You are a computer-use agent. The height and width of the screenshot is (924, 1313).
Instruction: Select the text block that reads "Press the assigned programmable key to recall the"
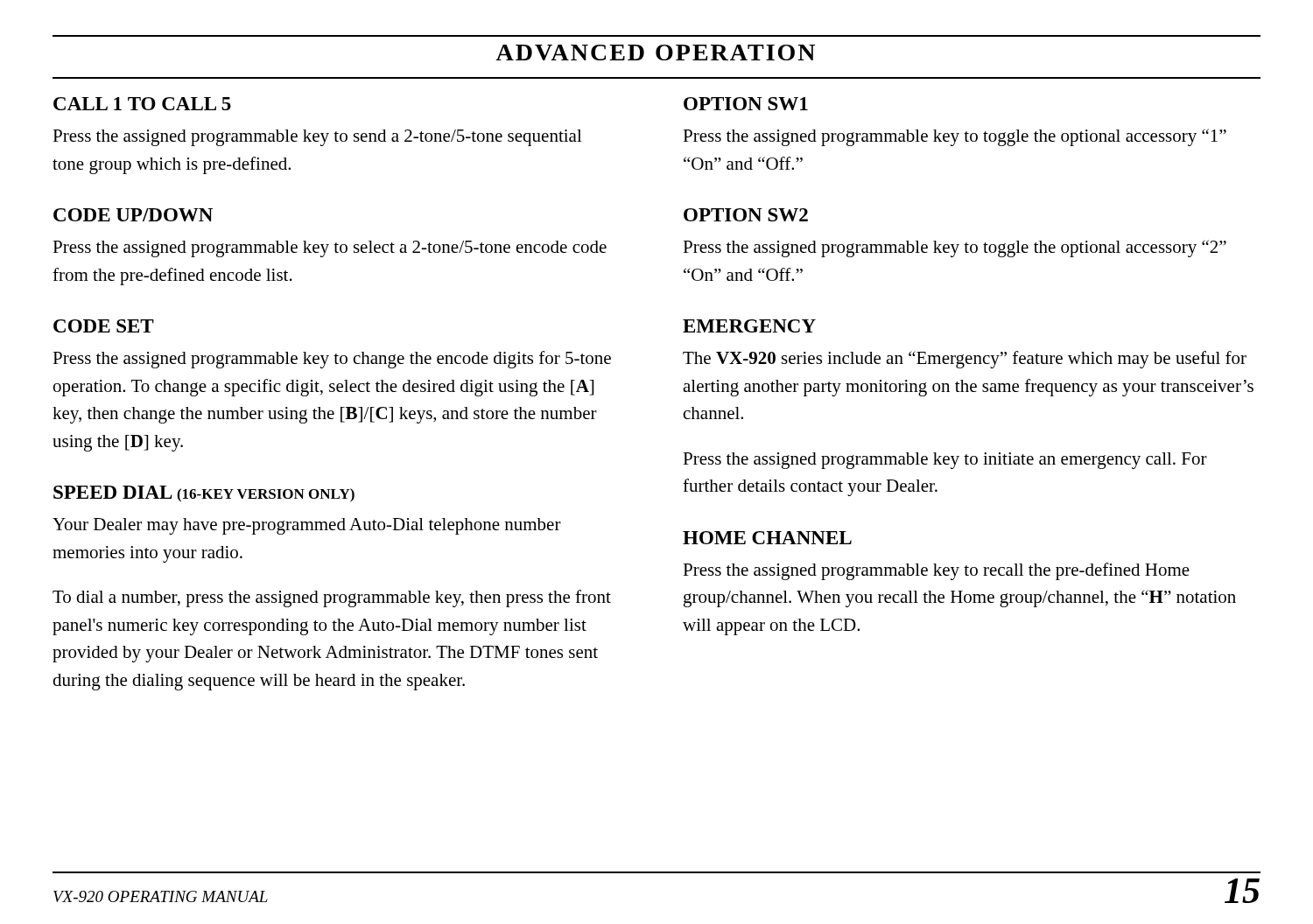pyautogui.click(x=960, y=597)
